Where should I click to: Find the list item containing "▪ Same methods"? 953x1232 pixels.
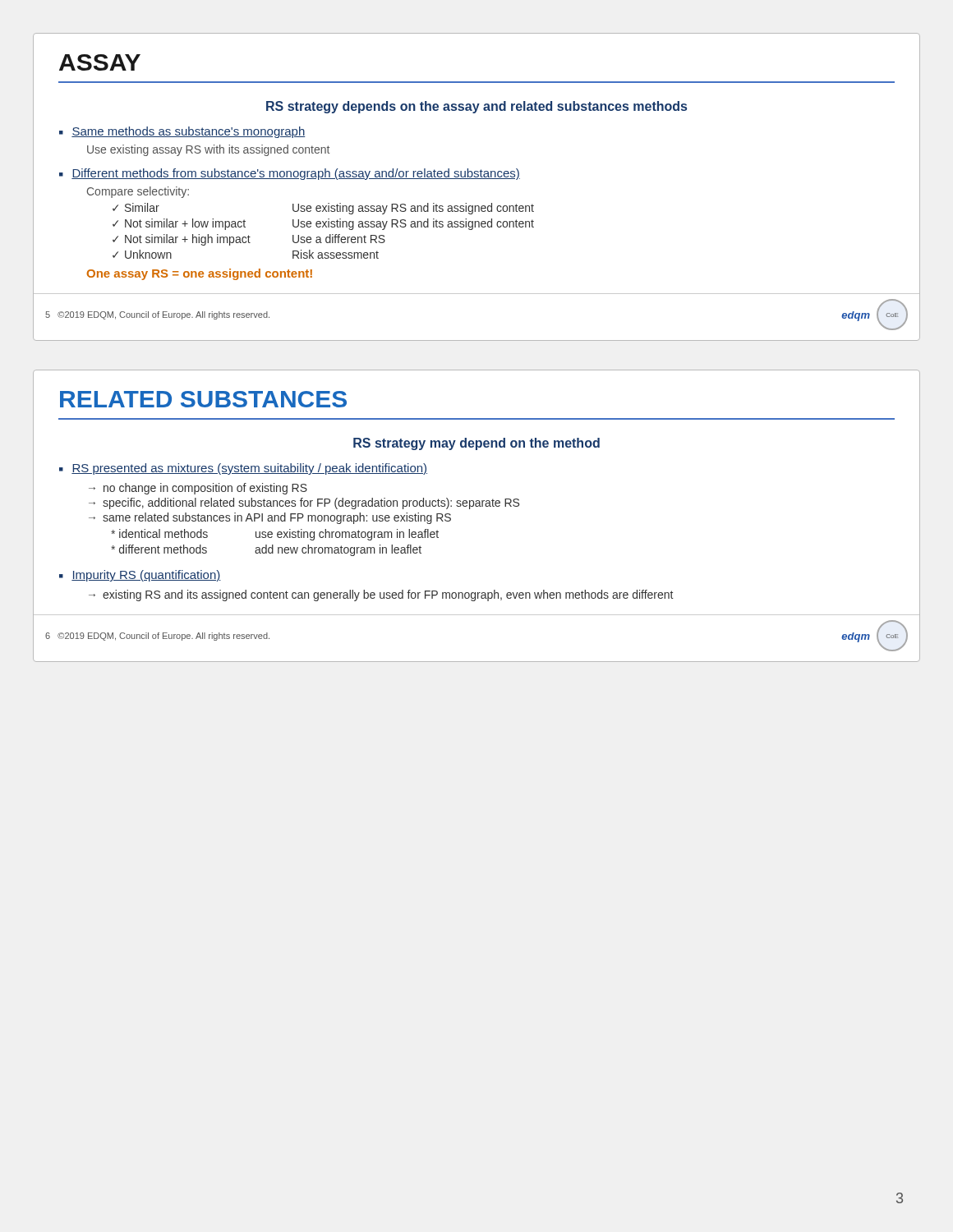[x=182, y=133]
